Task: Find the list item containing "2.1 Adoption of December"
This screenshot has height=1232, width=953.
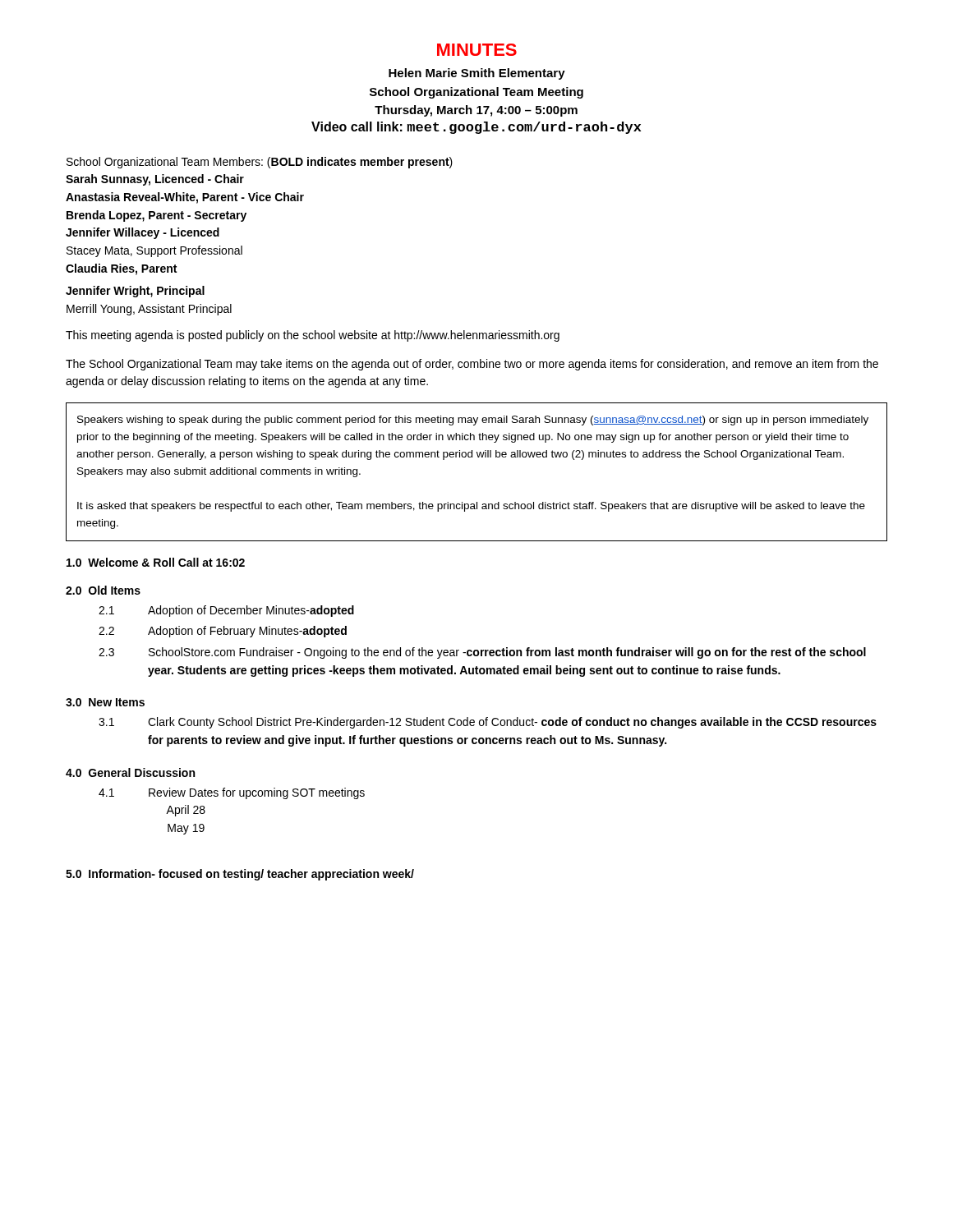Action: point(226,611)
